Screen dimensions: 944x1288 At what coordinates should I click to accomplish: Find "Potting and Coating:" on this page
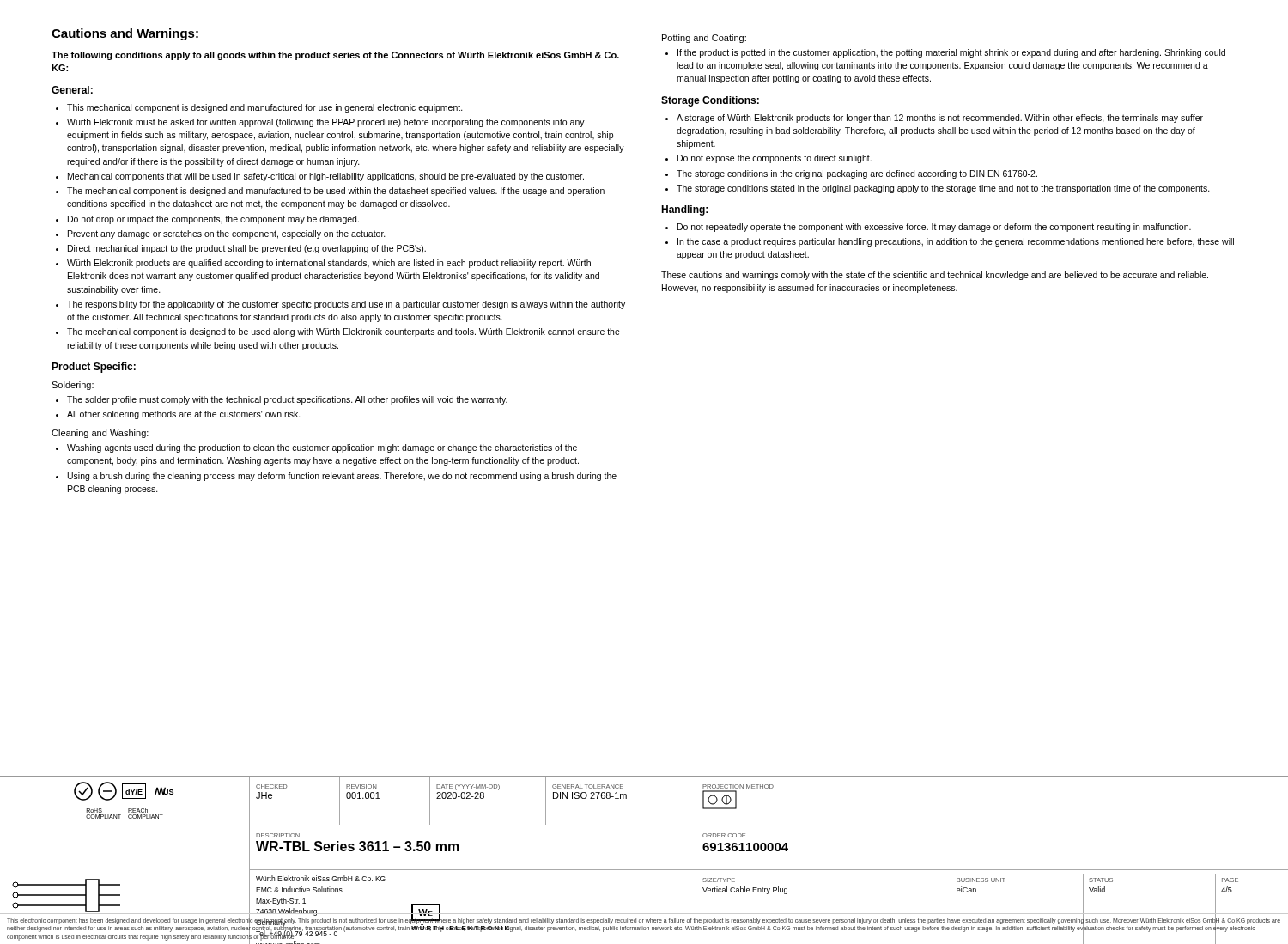click(x=949, y=38)
